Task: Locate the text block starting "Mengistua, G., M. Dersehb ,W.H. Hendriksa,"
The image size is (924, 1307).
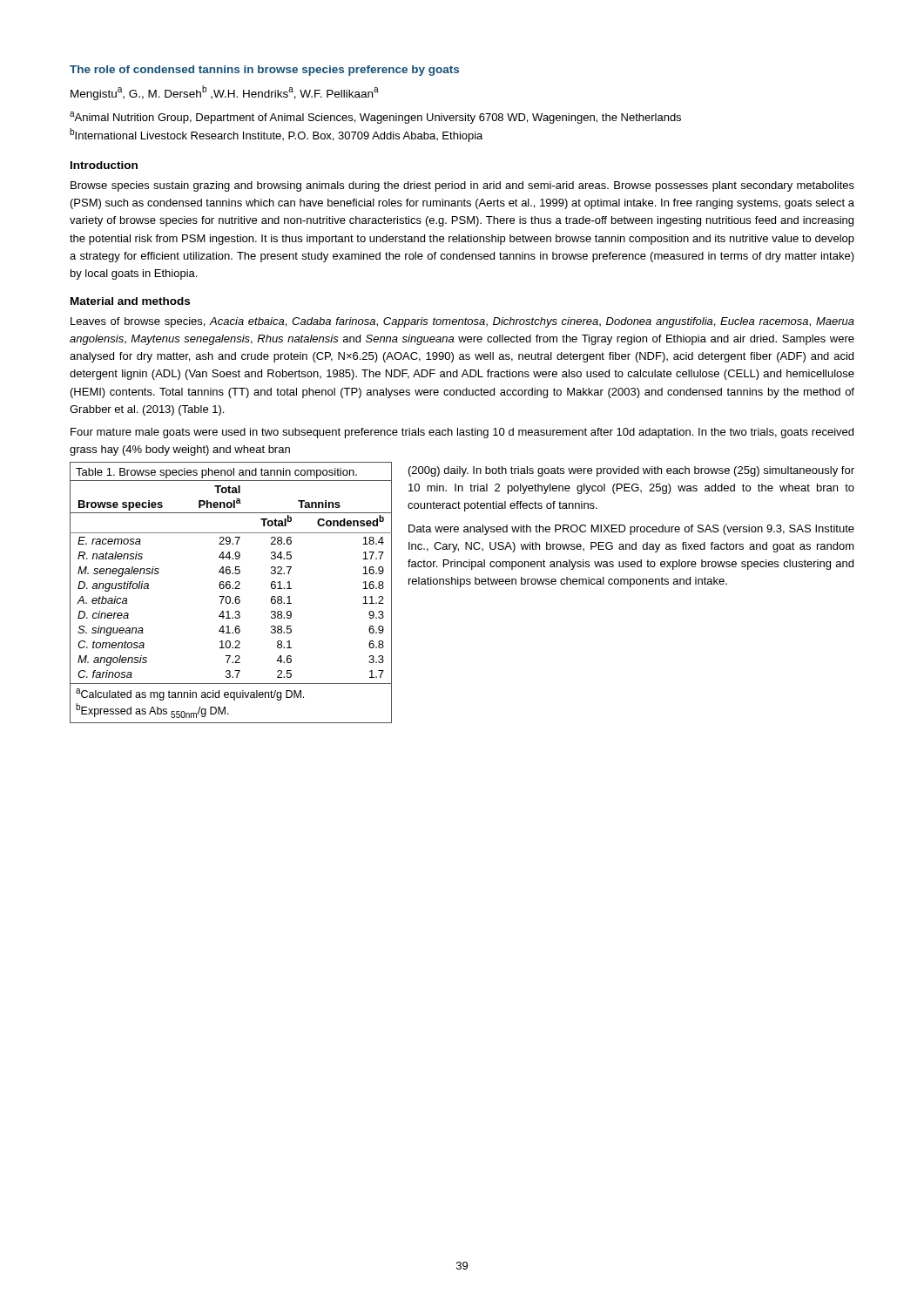Action: point(224,92)
